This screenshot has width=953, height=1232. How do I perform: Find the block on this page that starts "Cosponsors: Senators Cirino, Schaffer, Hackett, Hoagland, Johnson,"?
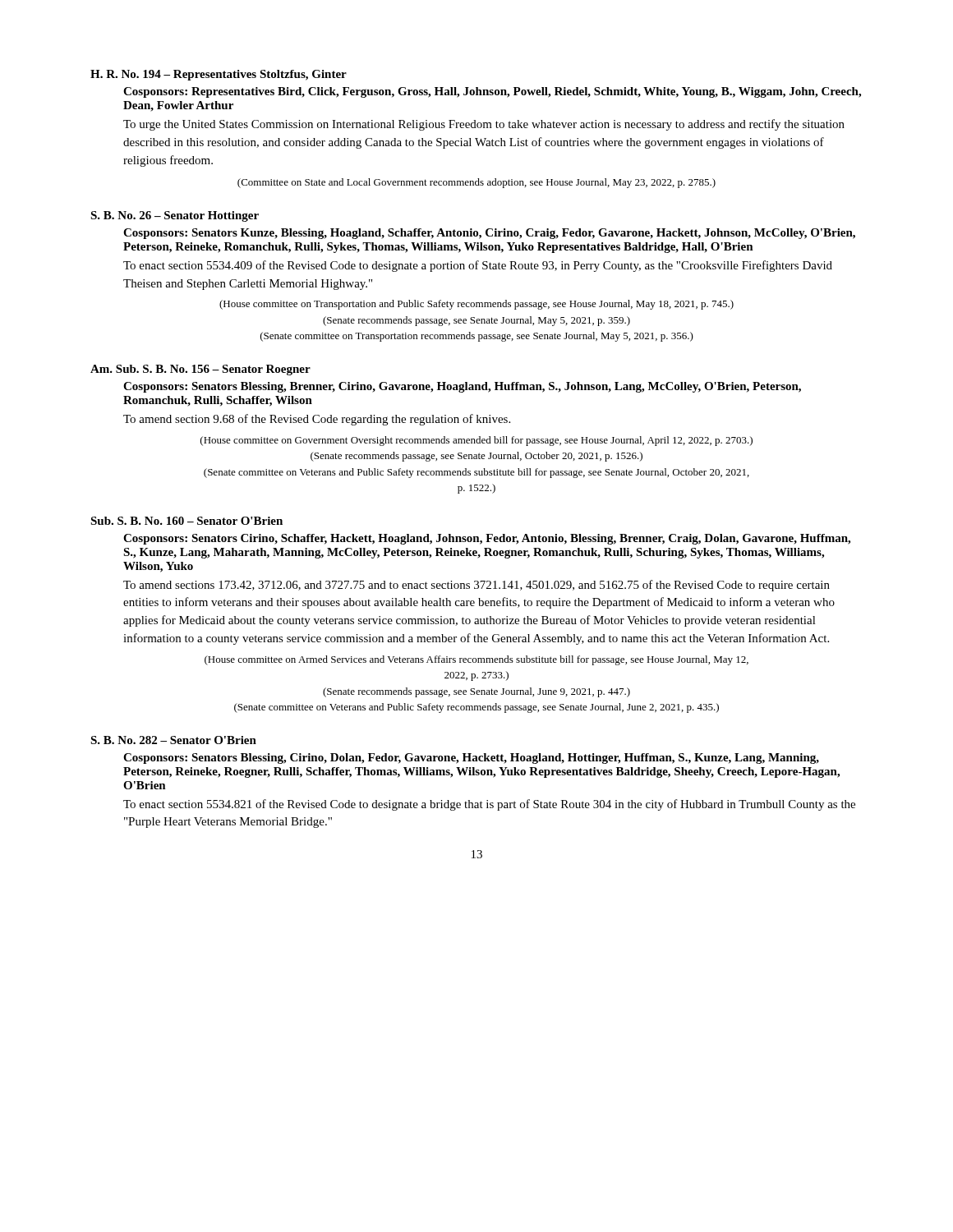click(493, 589)
